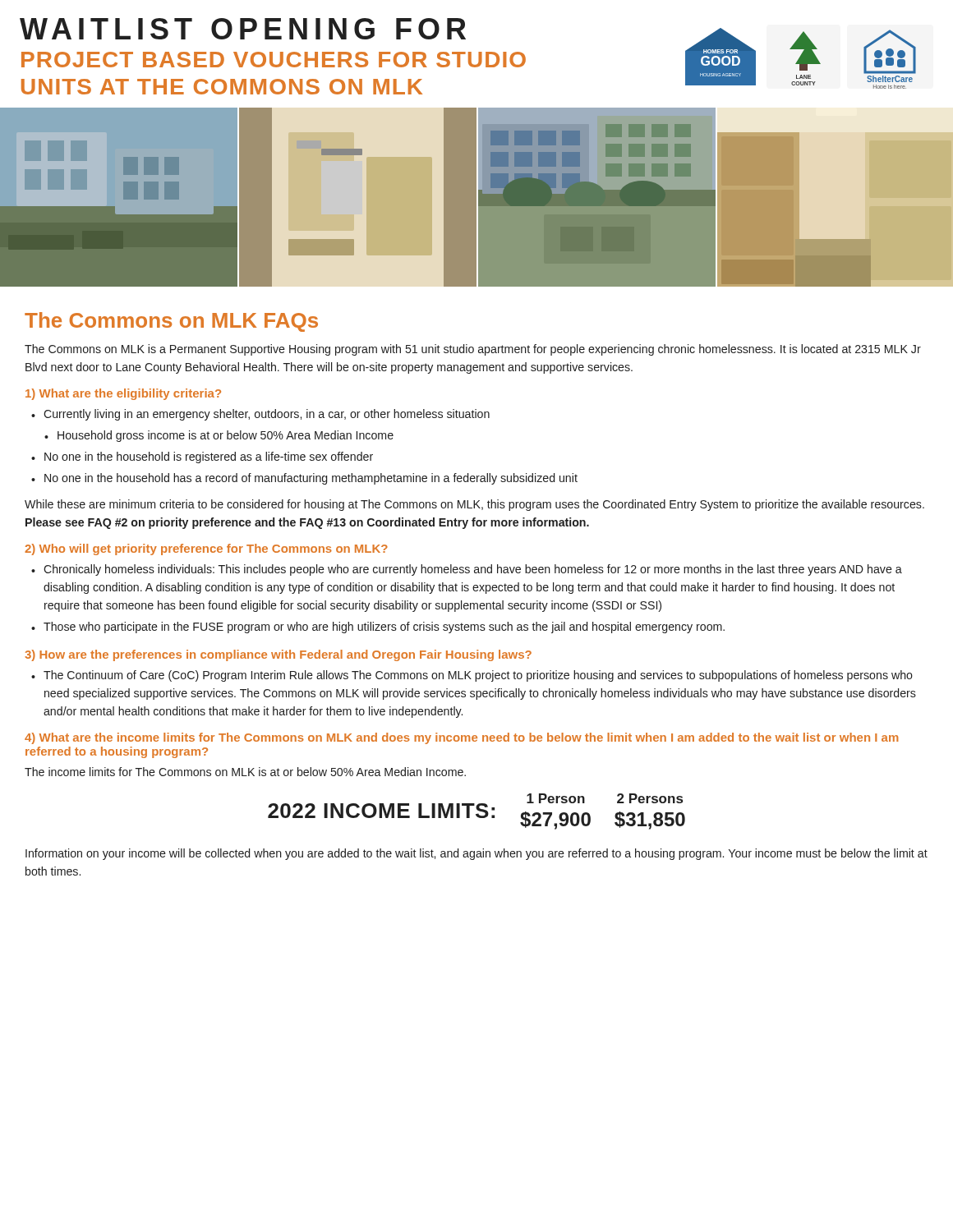Select the passage starting "While these are minimum criteria to"
The width and height of the screenshot is (953, 1232).
pyautogui.click(x=475, y=513)
